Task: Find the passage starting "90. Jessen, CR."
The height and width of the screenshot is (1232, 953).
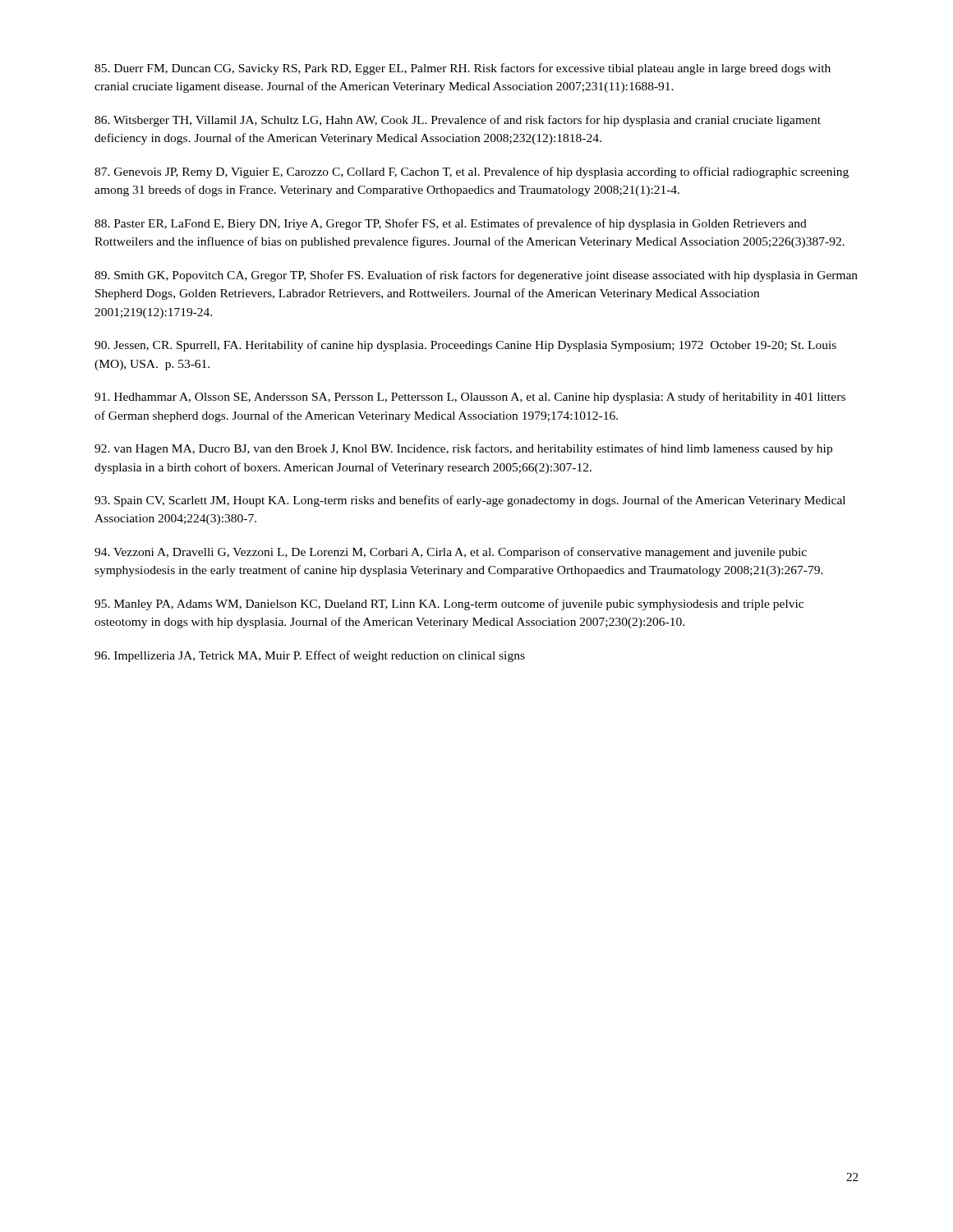Action: click(x=466, y=354)
